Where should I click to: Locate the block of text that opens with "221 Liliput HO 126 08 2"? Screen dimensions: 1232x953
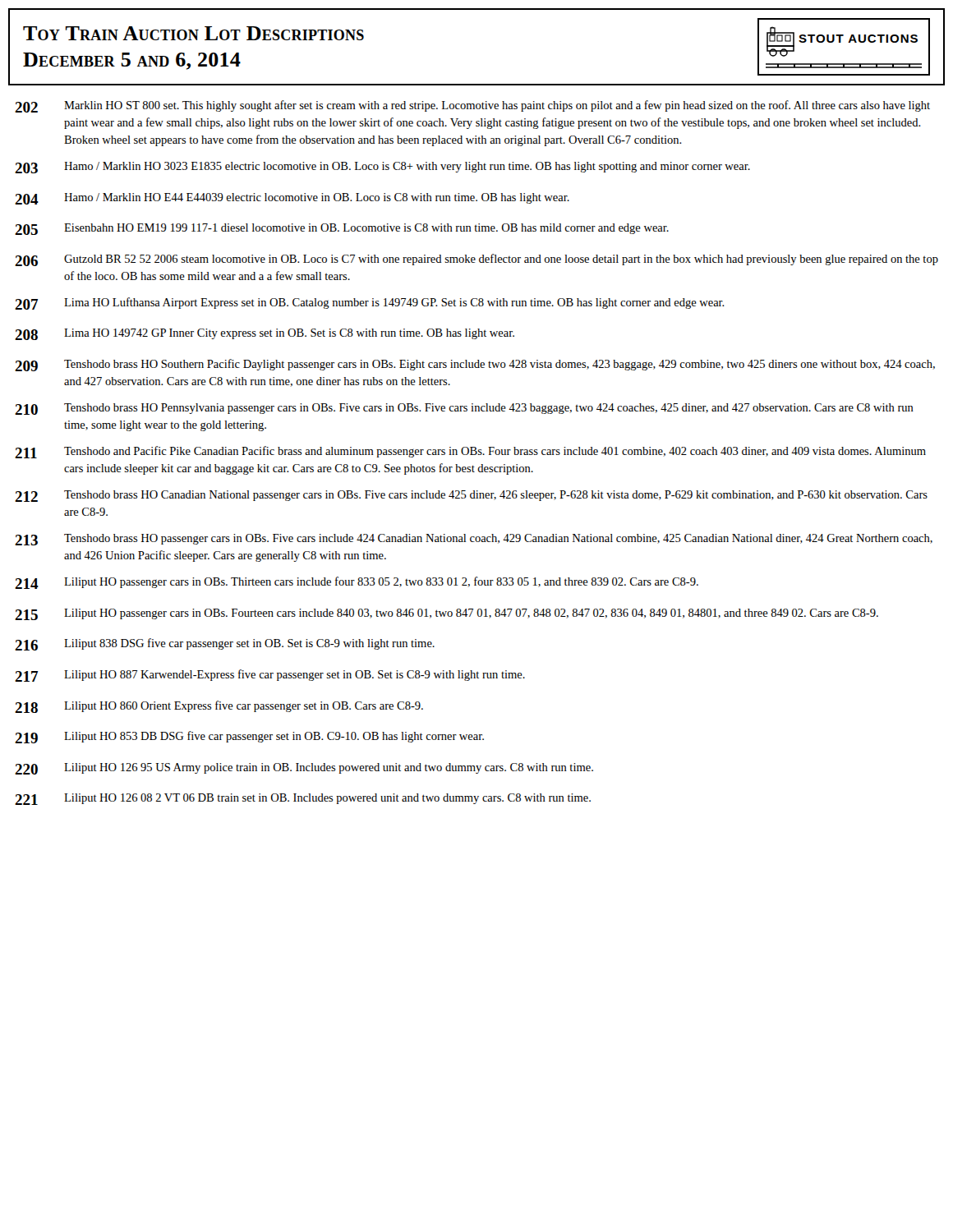[476, 800]
